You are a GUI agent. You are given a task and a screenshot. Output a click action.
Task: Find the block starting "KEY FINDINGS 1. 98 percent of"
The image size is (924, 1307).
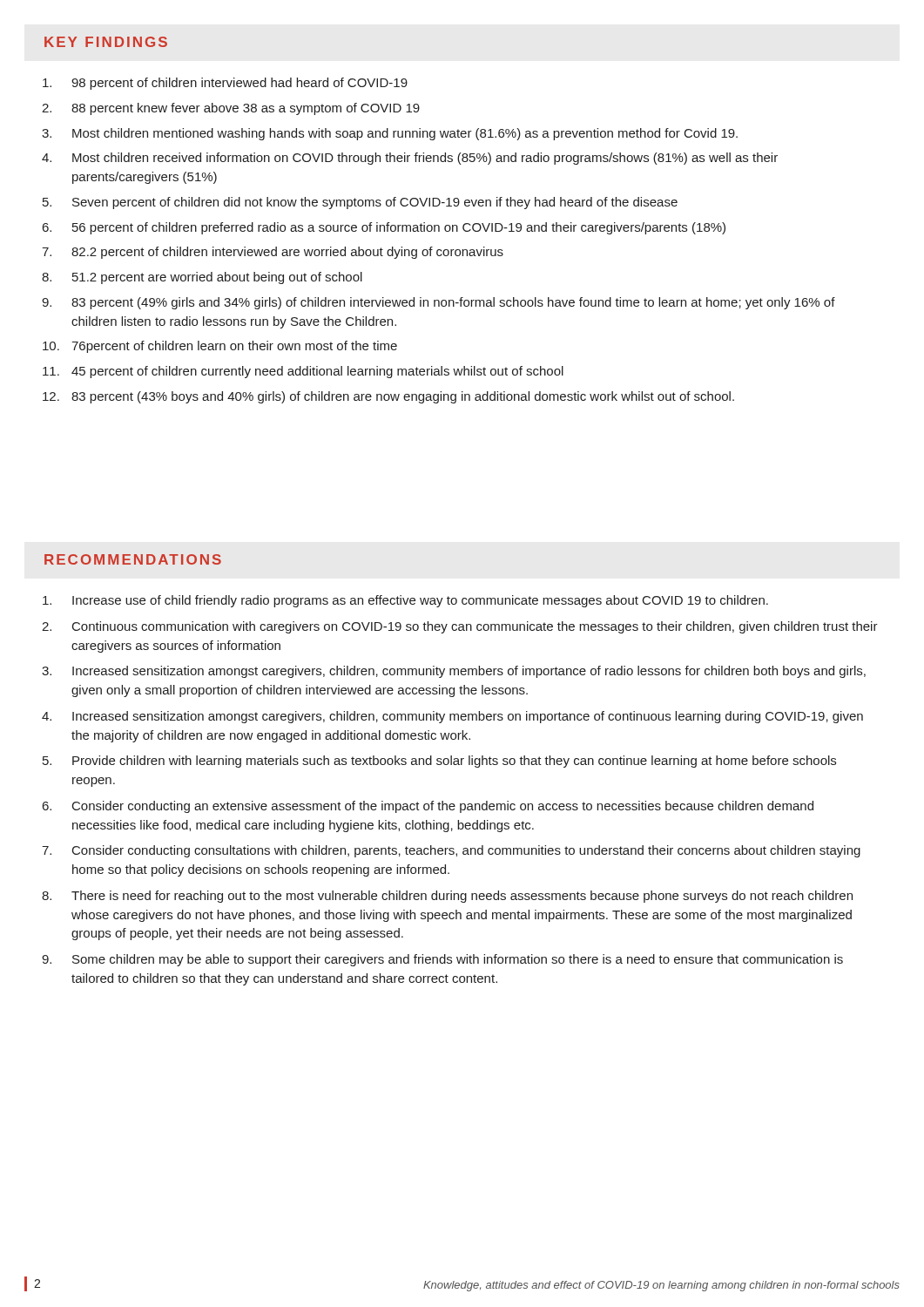(462, 224)
